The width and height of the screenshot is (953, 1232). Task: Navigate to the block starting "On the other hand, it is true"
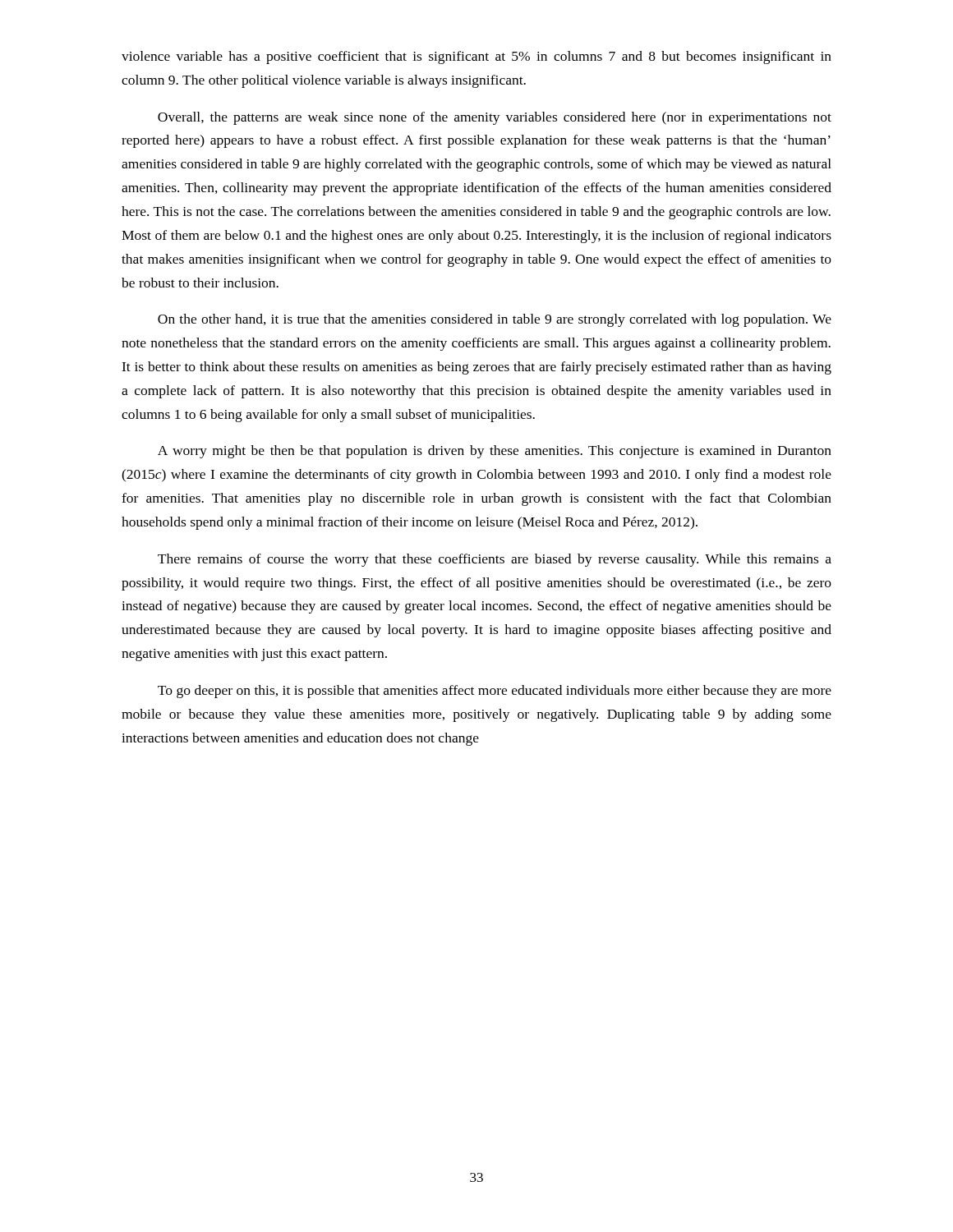476,367
